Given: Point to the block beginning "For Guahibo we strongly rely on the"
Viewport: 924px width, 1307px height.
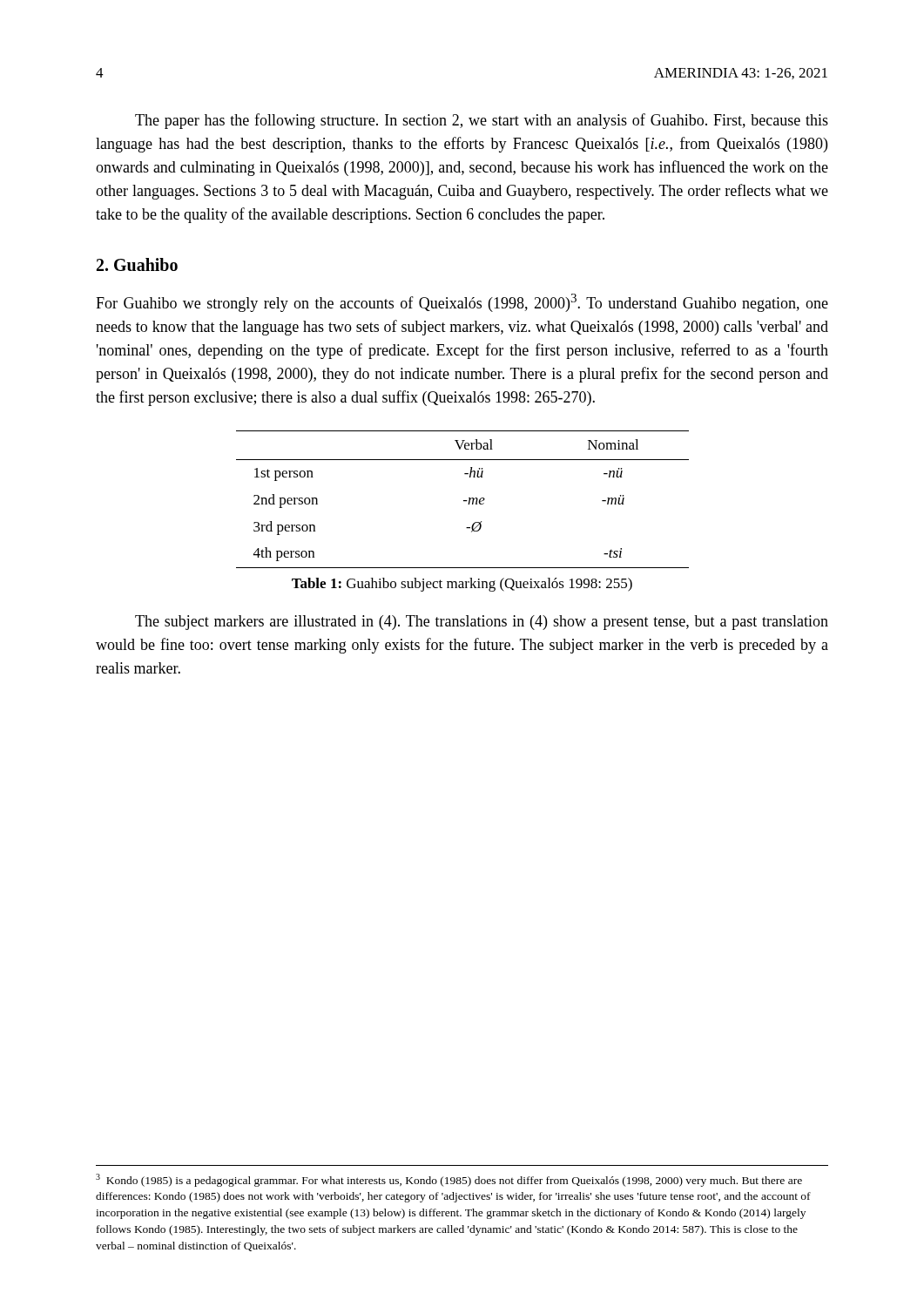Looking at the screenshot, I should click(462, 349).
